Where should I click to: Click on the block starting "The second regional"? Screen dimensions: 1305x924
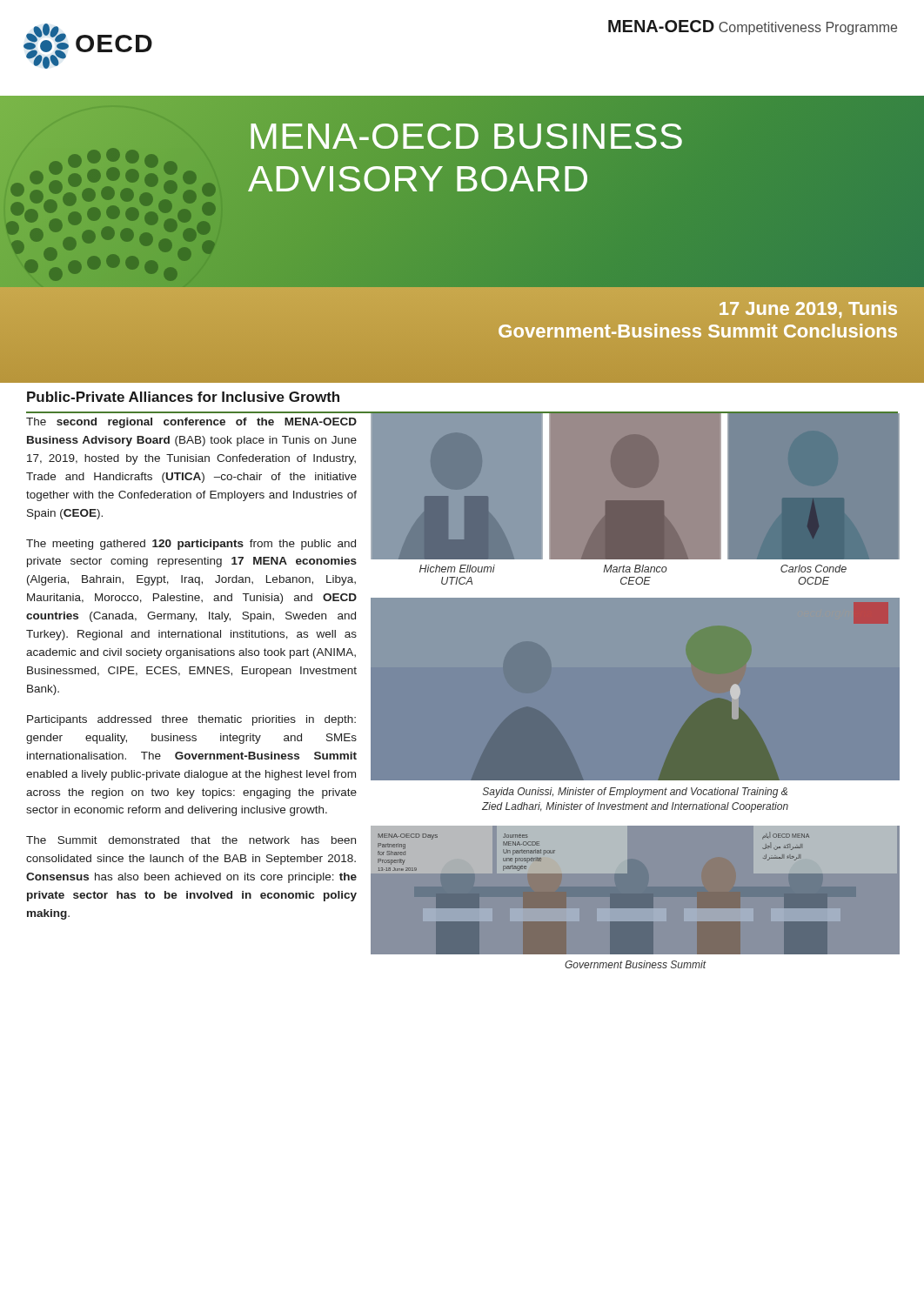191,468
